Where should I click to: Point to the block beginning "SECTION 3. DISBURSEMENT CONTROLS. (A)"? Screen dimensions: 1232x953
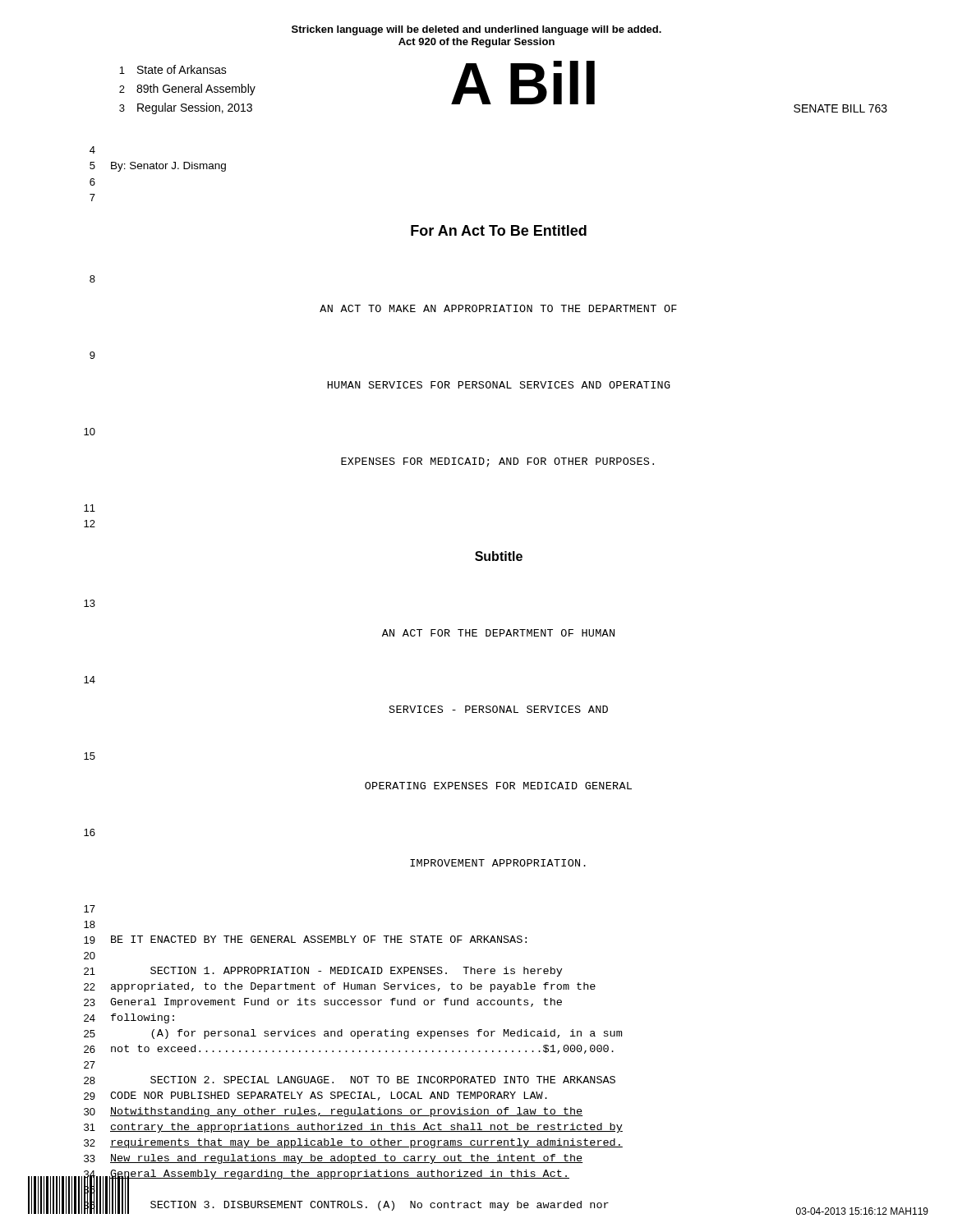click(x=360, y=1206)
